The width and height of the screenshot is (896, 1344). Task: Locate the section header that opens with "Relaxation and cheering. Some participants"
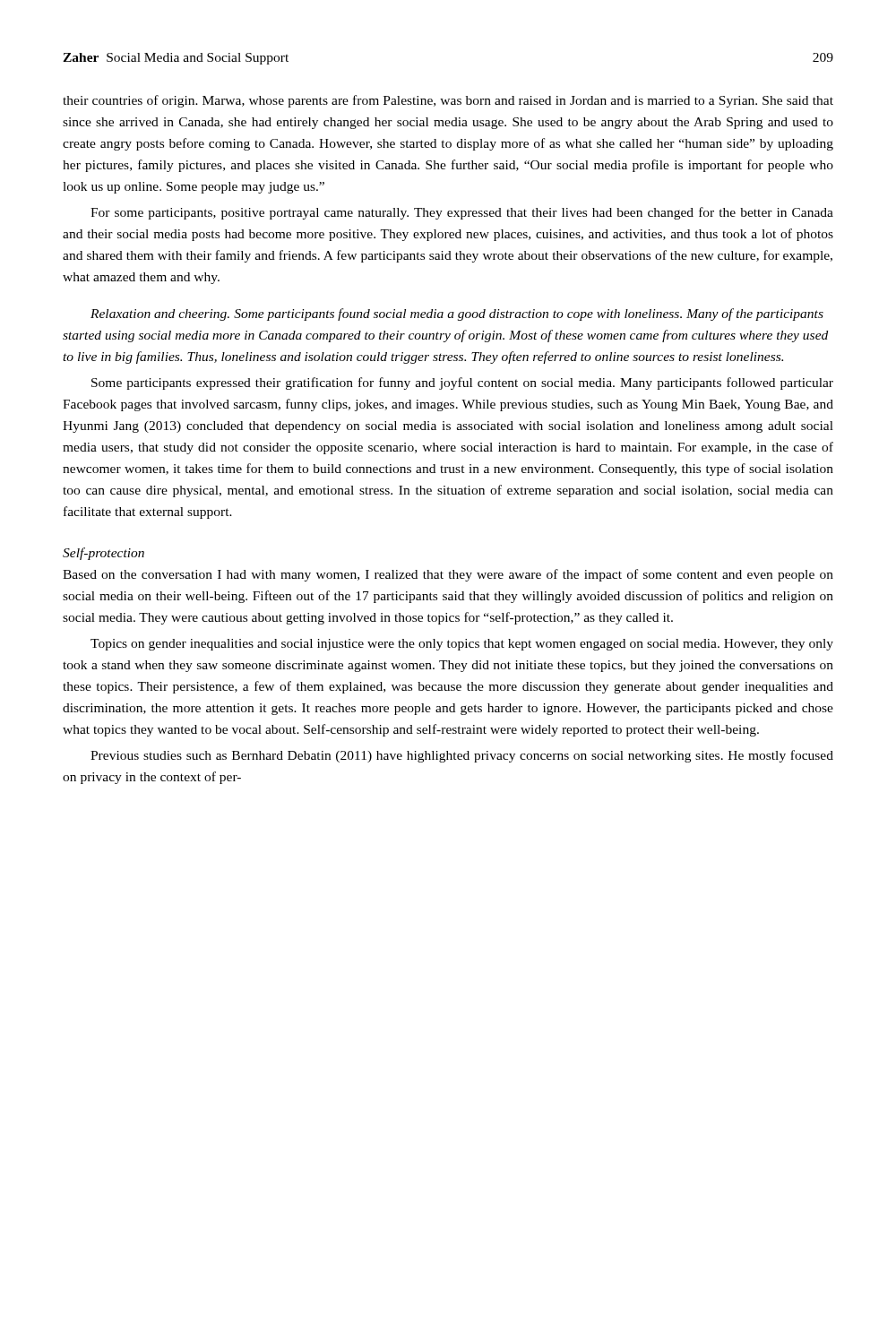pyautogui.click(x=448, y=335)
